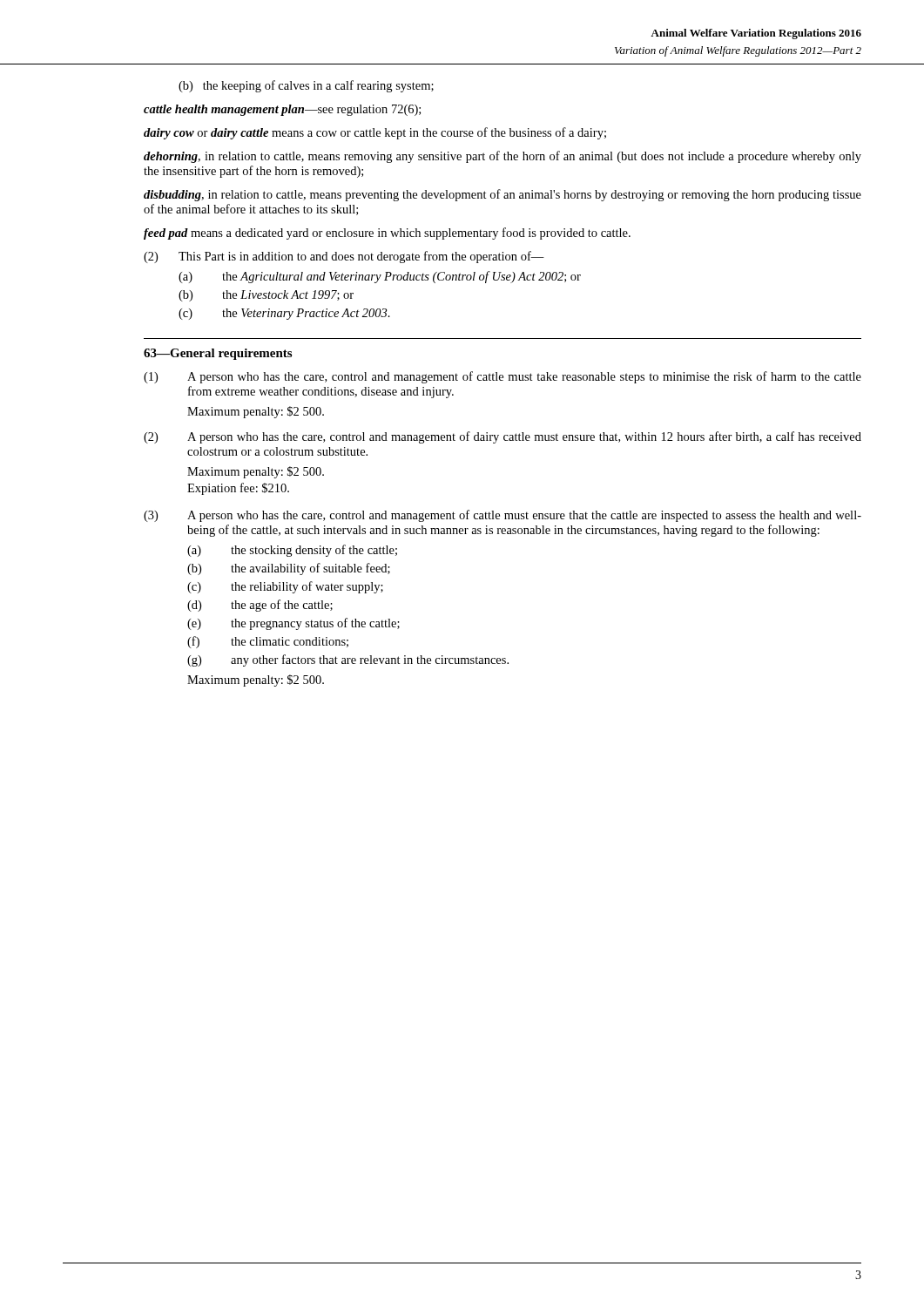Locate the list item containing "(g) any other factors"
Screen dimensions: 1307x924
tap(348, 660)
